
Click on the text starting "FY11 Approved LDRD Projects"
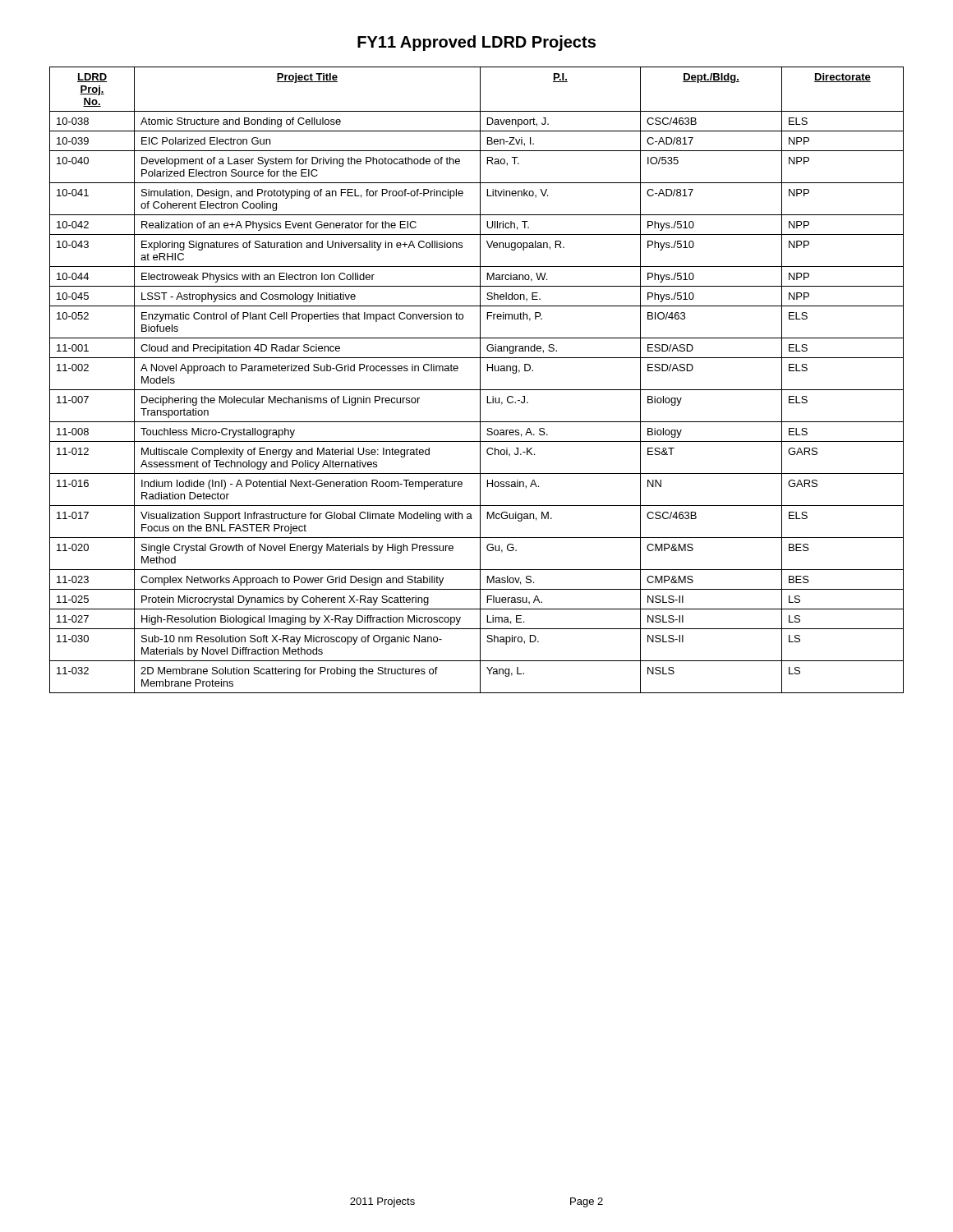click(476, 42)
